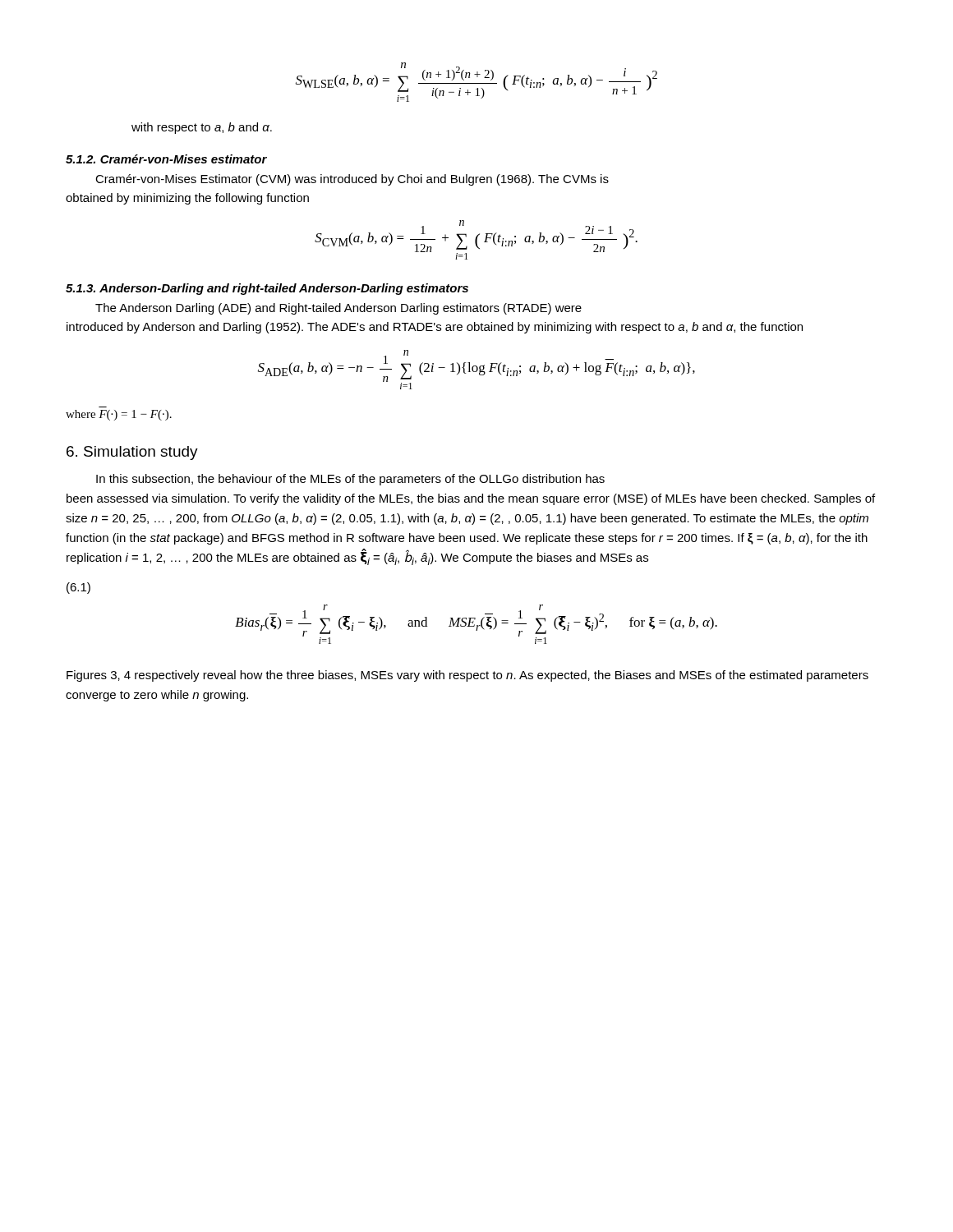The image size is (953, 1232).
Task: Select the formula containing "SCVM(a, b, α) = 1 12n +"
Action: click(476, 239)
